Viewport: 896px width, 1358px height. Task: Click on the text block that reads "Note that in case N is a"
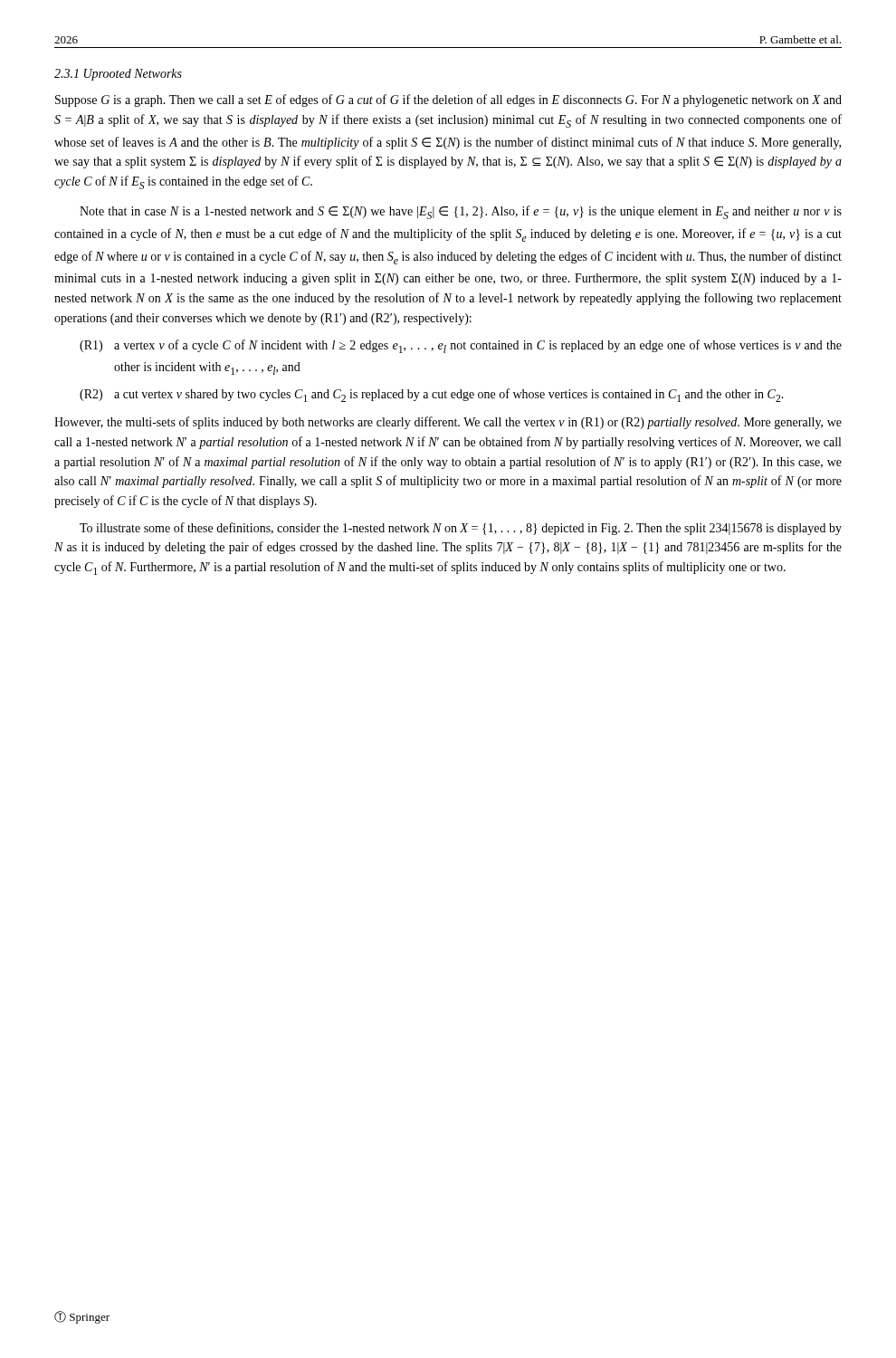[448, 265]
